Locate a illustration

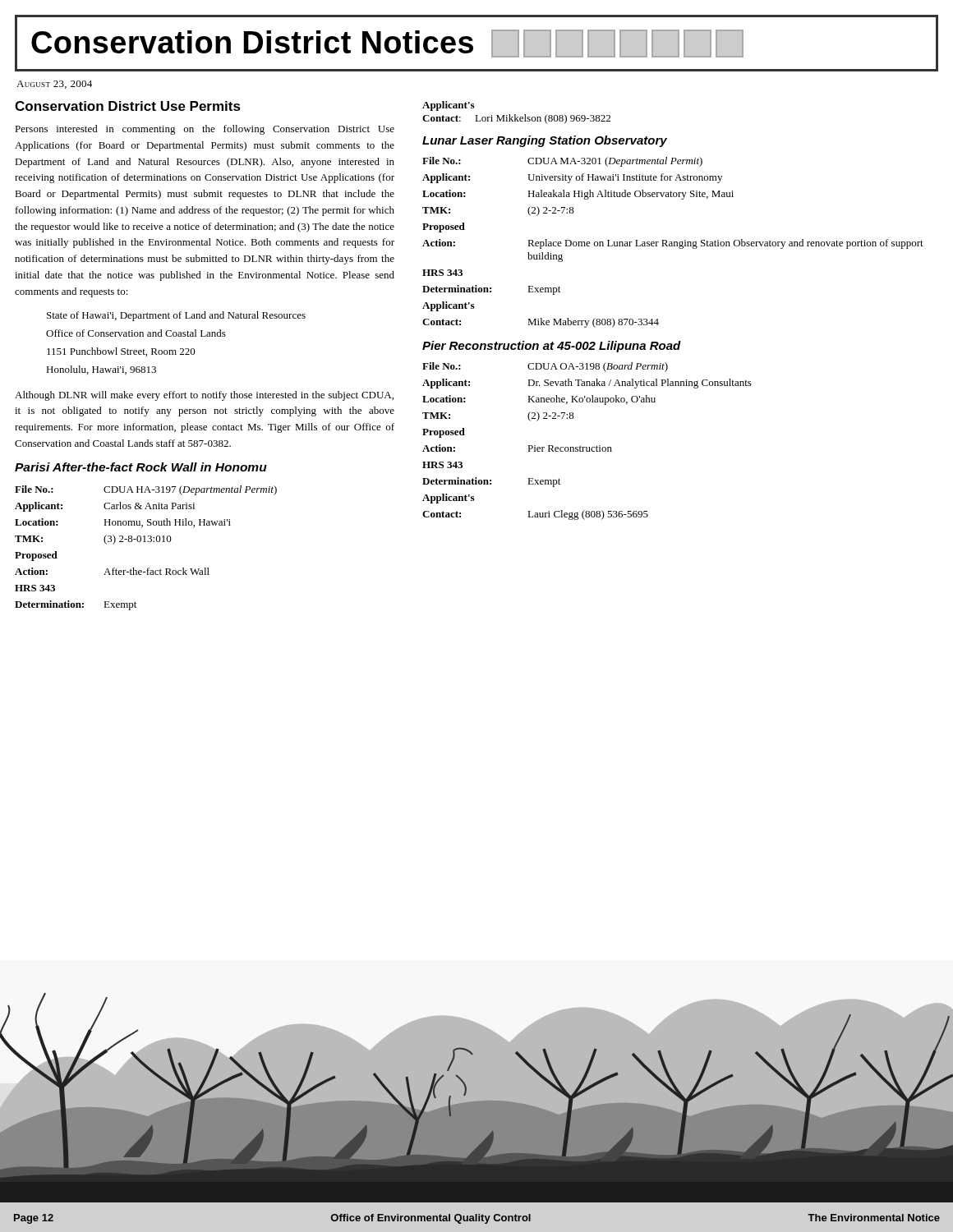click(476, 1081)
